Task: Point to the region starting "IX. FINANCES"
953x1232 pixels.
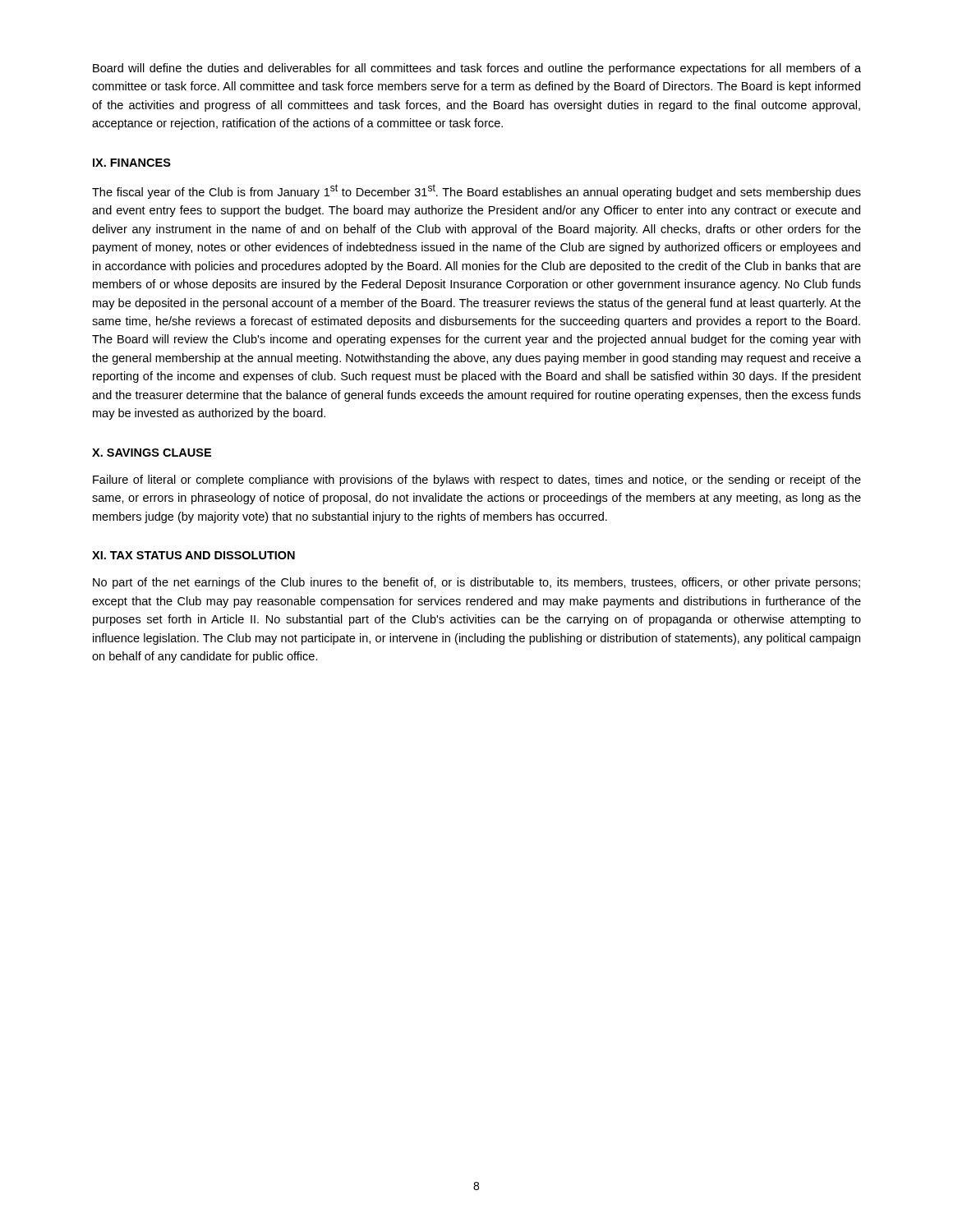Action: pos(131,163)
